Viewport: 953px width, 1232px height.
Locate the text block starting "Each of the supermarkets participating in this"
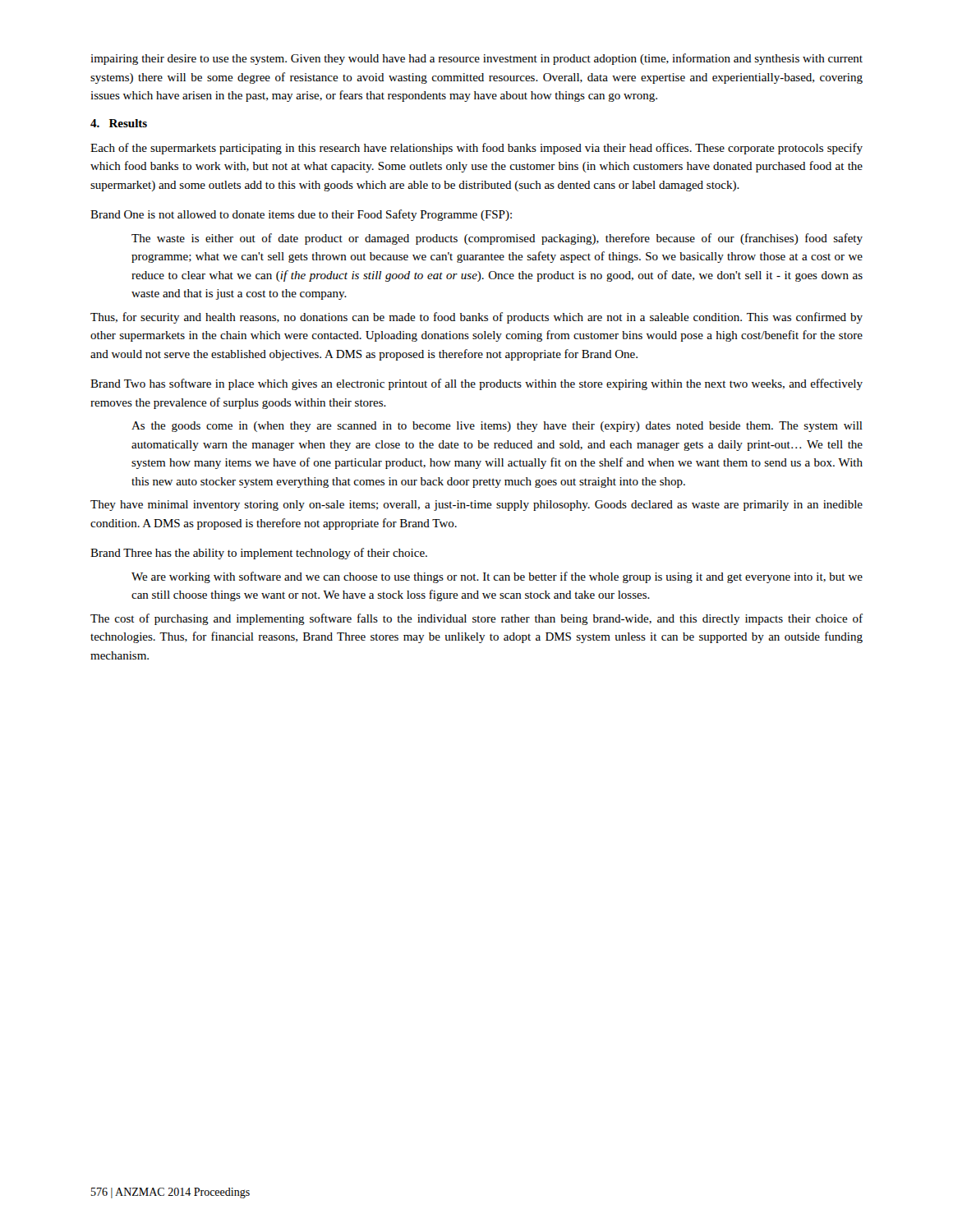tap(476, 166)
